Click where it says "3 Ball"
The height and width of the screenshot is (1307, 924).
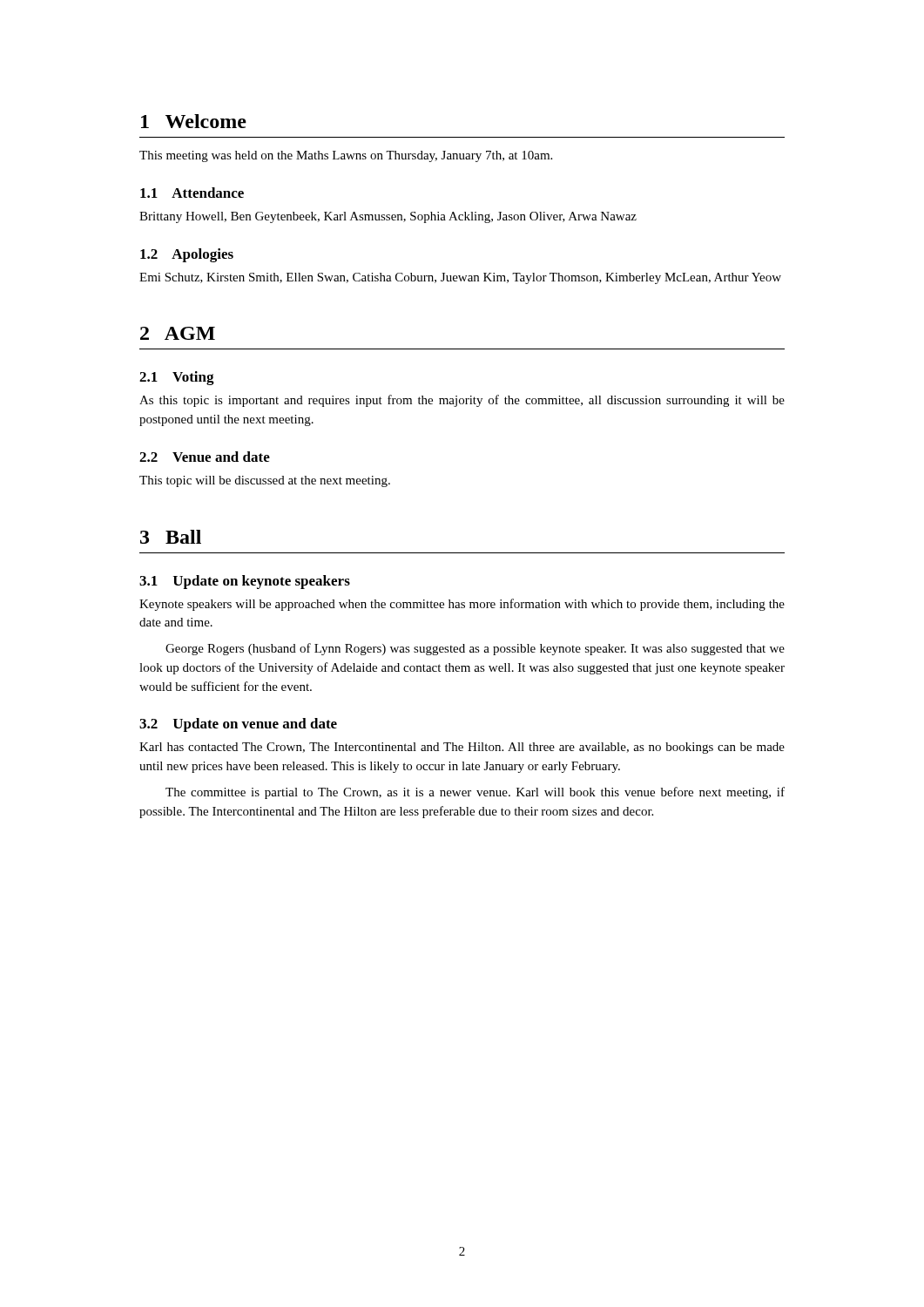(170, 536)
